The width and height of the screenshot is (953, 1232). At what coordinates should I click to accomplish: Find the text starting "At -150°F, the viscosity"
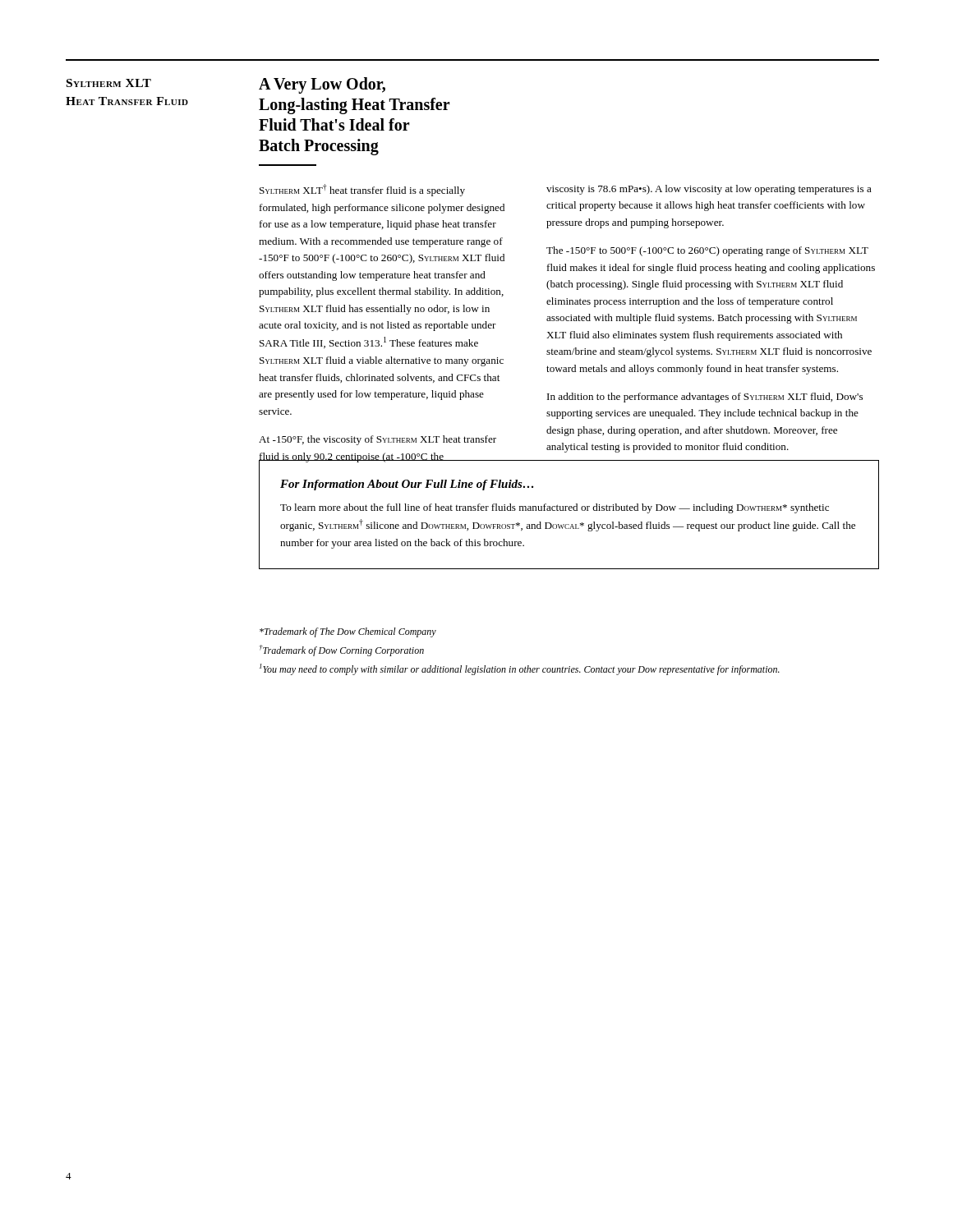[386, 448]
